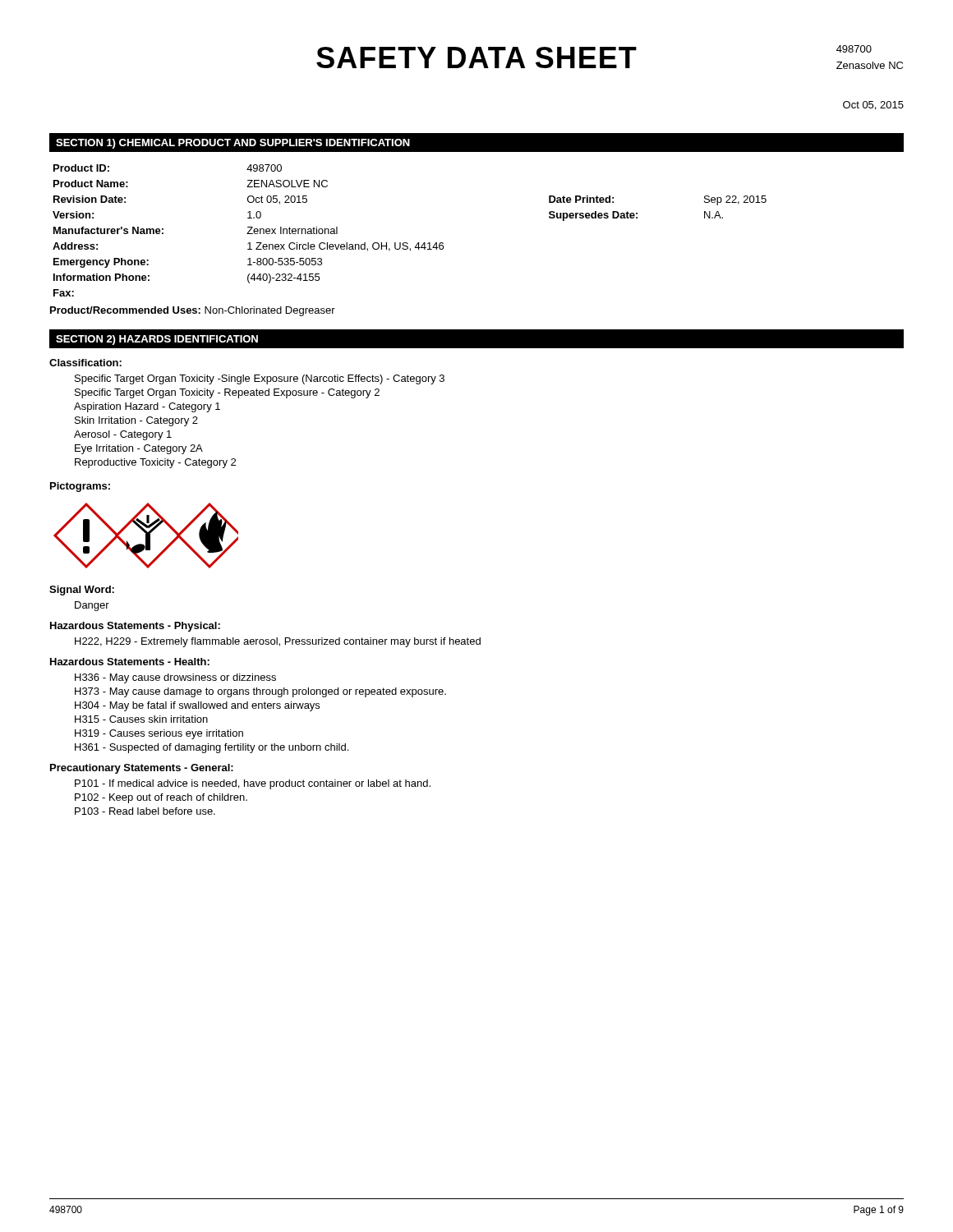Find the block starting "Hazardous Statements - Health:"
The image size is (953, 1232).
click(130, 662)
